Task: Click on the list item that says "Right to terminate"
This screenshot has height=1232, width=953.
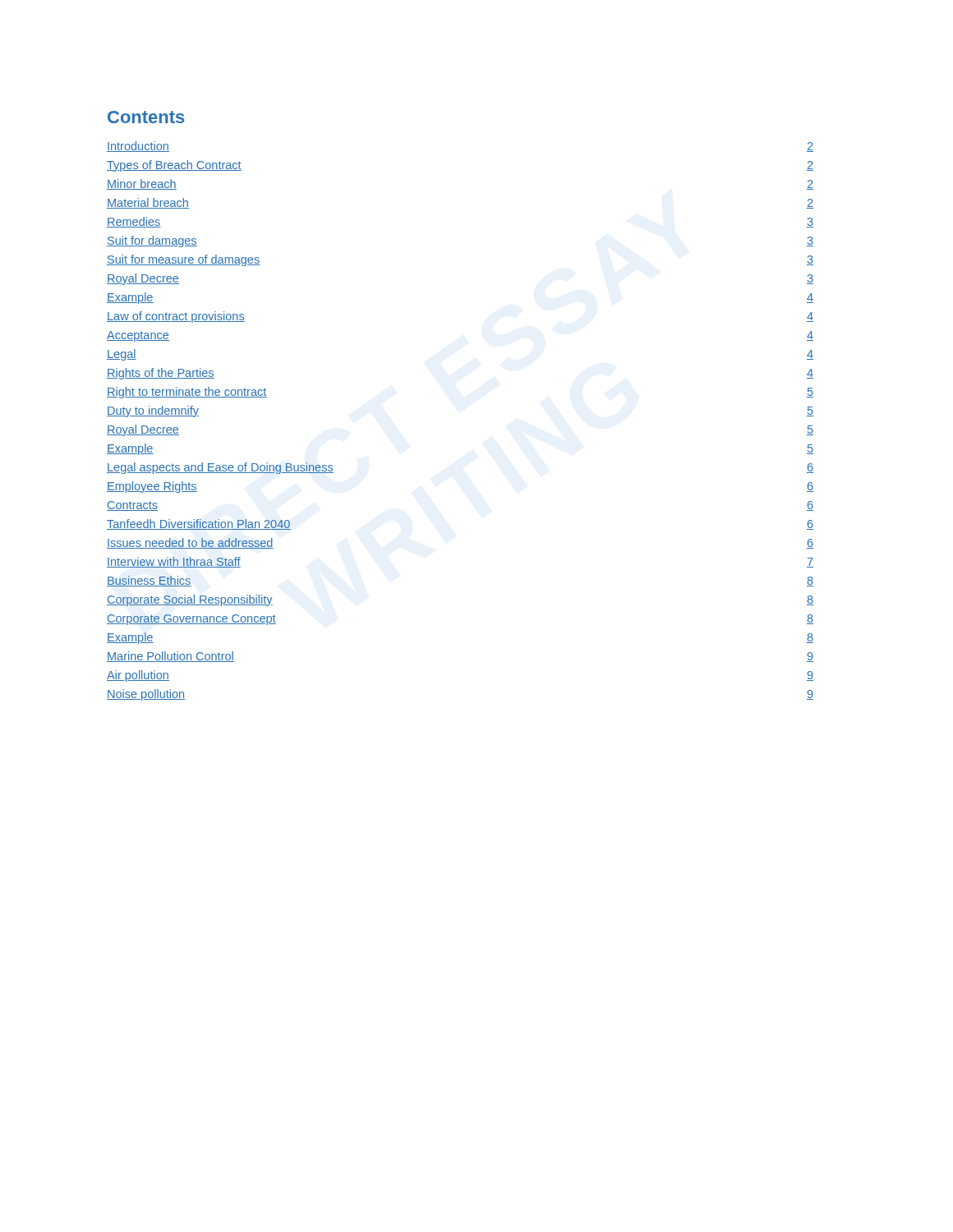Action: [196, 392]
